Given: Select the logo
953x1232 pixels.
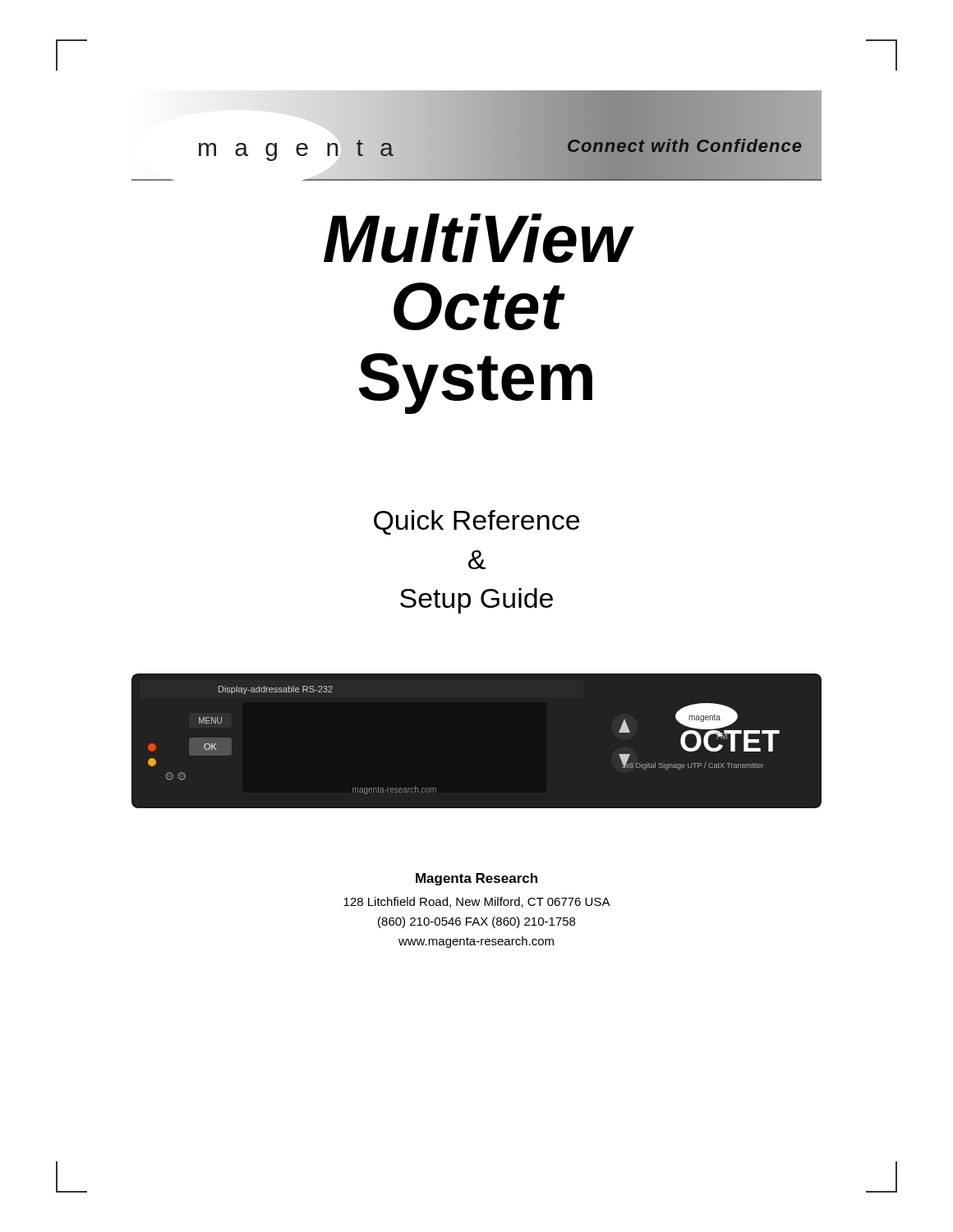Looking at the screenshot, I should pyautogui.click(x=476, y=136).
